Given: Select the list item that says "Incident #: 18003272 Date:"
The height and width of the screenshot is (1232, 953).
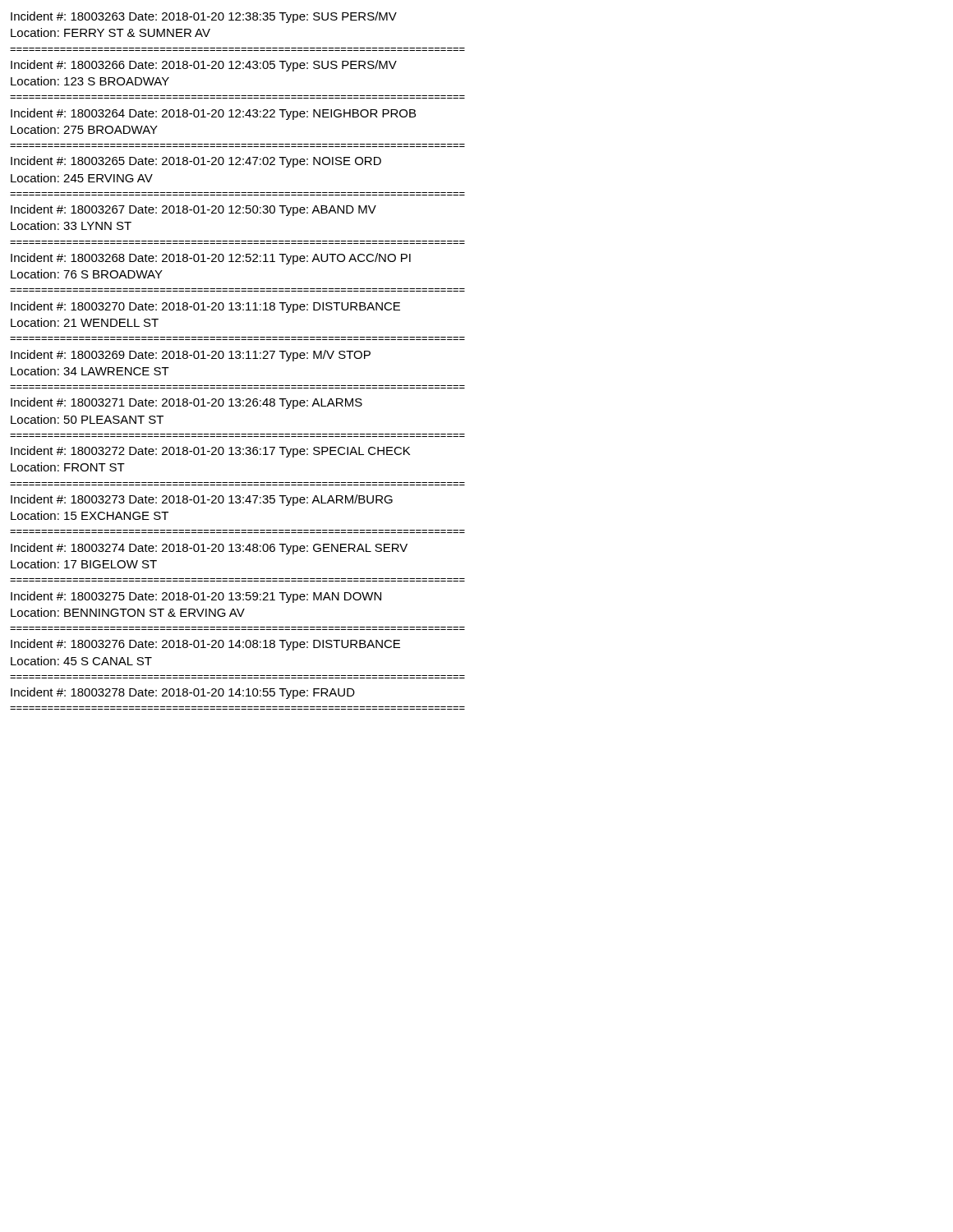Looking at the screenshot, I should [x=210, y=452].
